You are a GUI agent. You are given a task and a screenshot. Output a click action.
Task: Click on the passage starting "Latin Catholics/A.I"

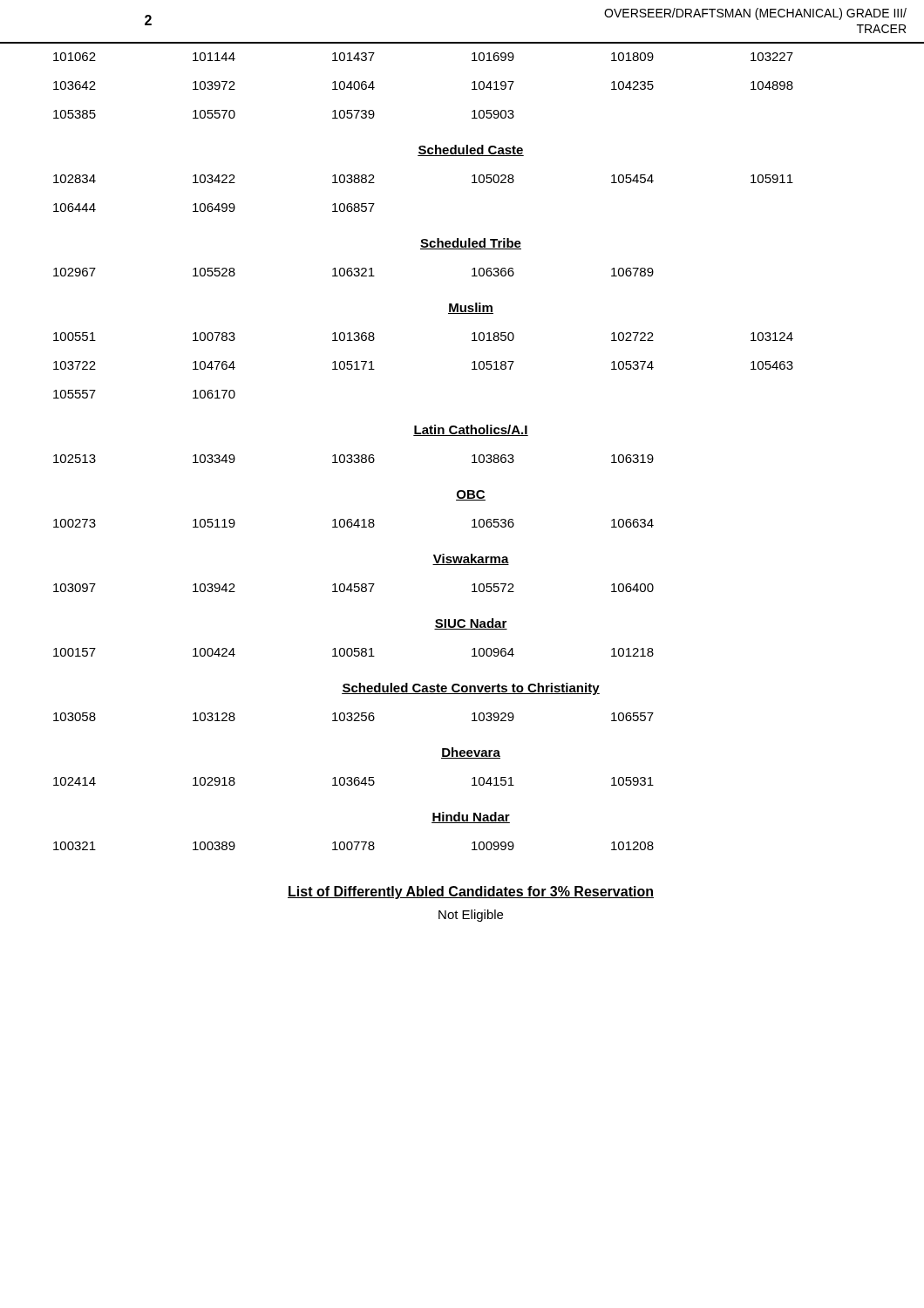(471, 429)
